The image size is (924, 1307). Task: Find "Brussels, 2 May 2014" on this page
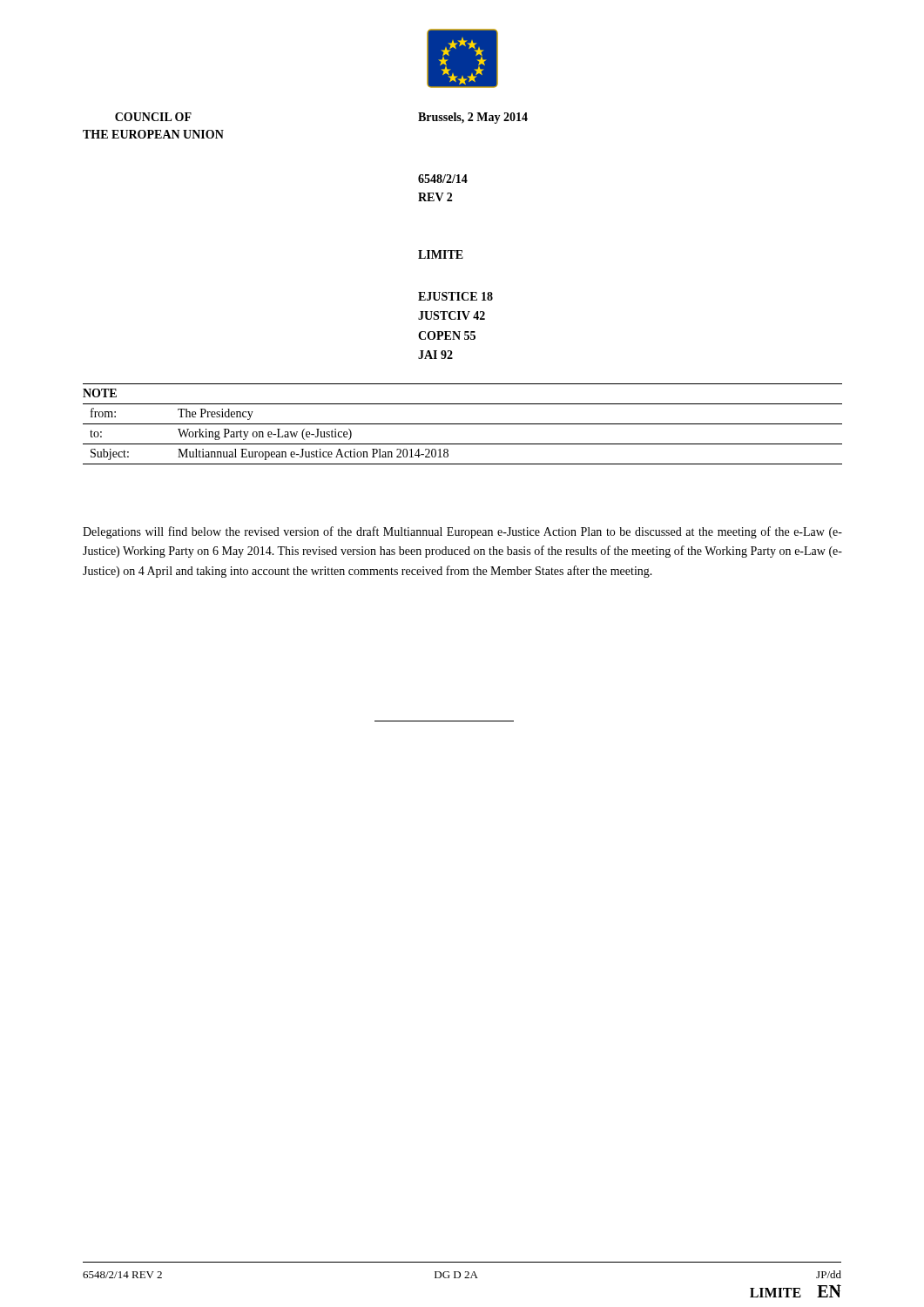point(473,117)
